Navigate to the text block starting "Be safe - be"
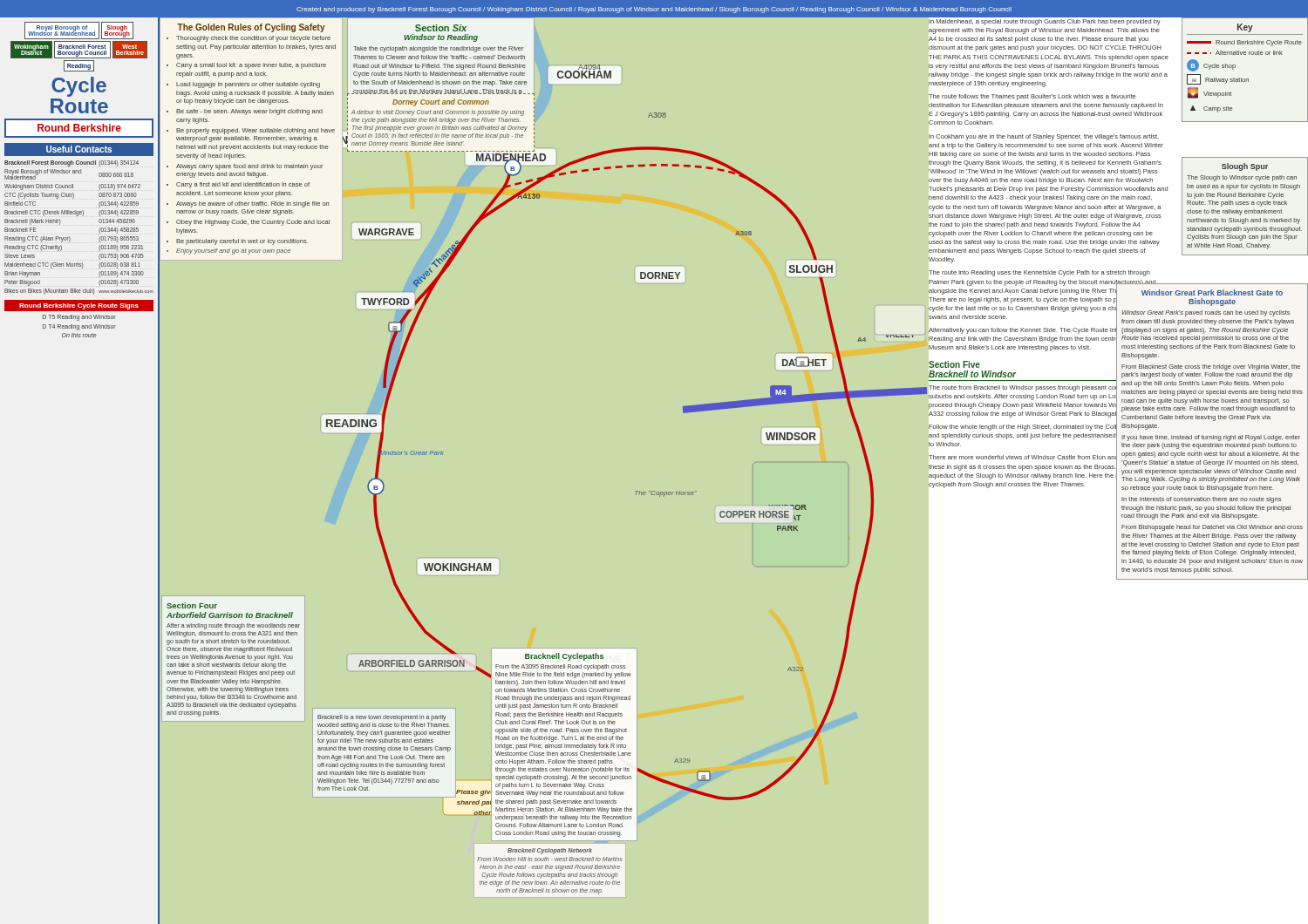Image resolution: width=1308 pixels, height=924 pixels. 249,115
